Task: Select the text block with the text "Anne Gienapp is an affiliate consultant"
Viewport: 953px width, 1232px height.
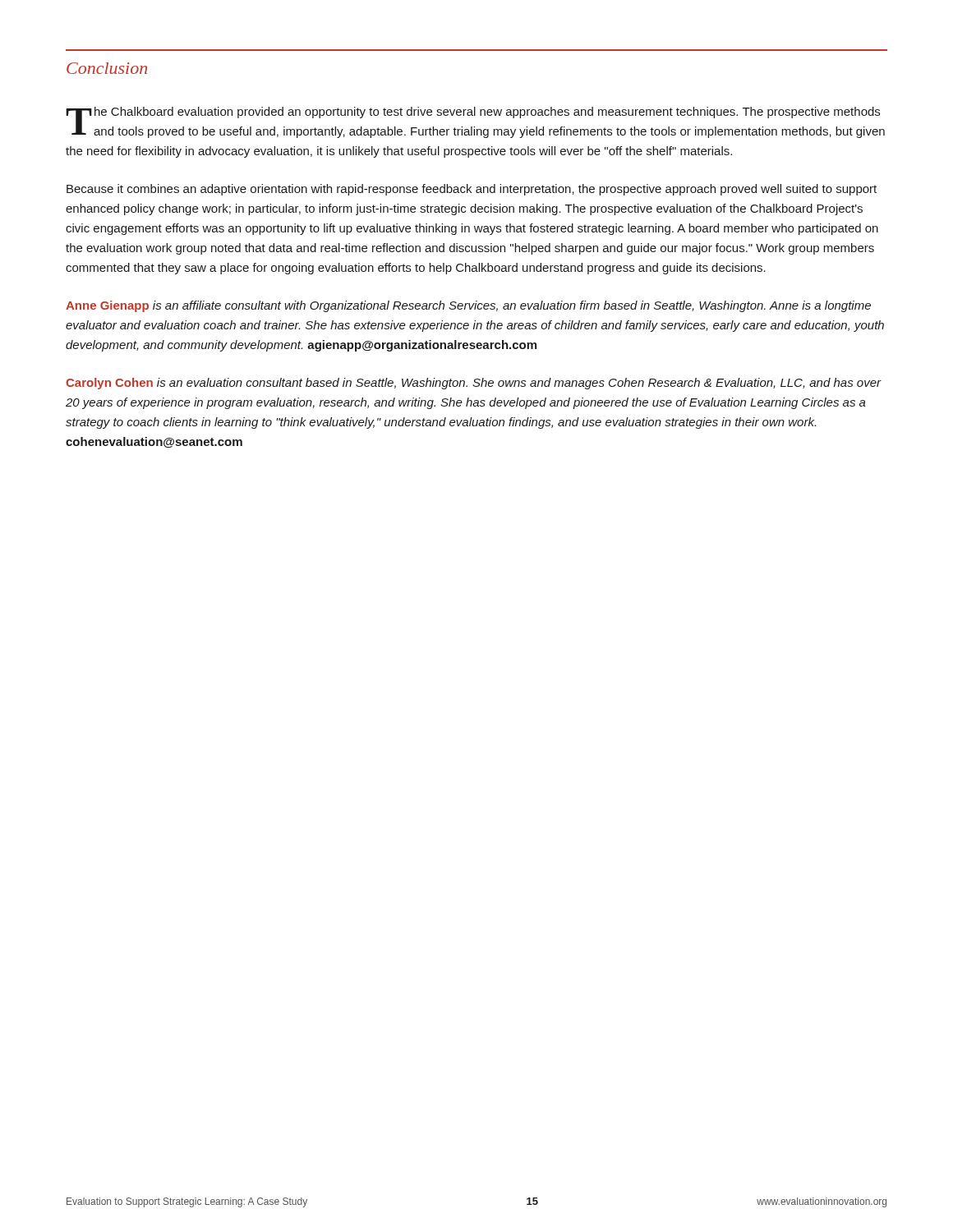Action: (475, 325)
